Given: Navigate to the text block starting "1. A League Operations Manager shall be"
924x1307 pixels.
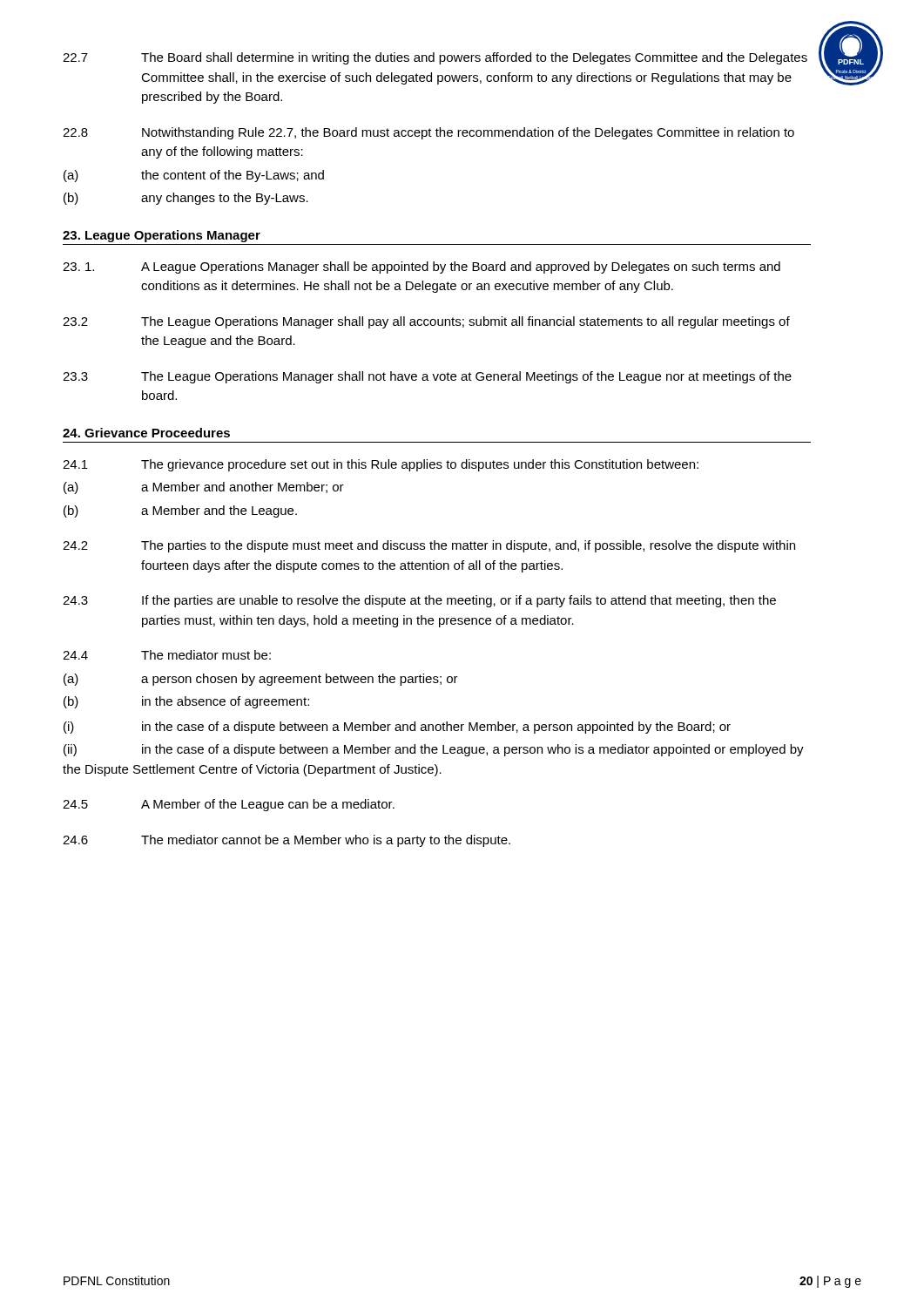Looking at the screenshot, I should [x=437, y=276].
